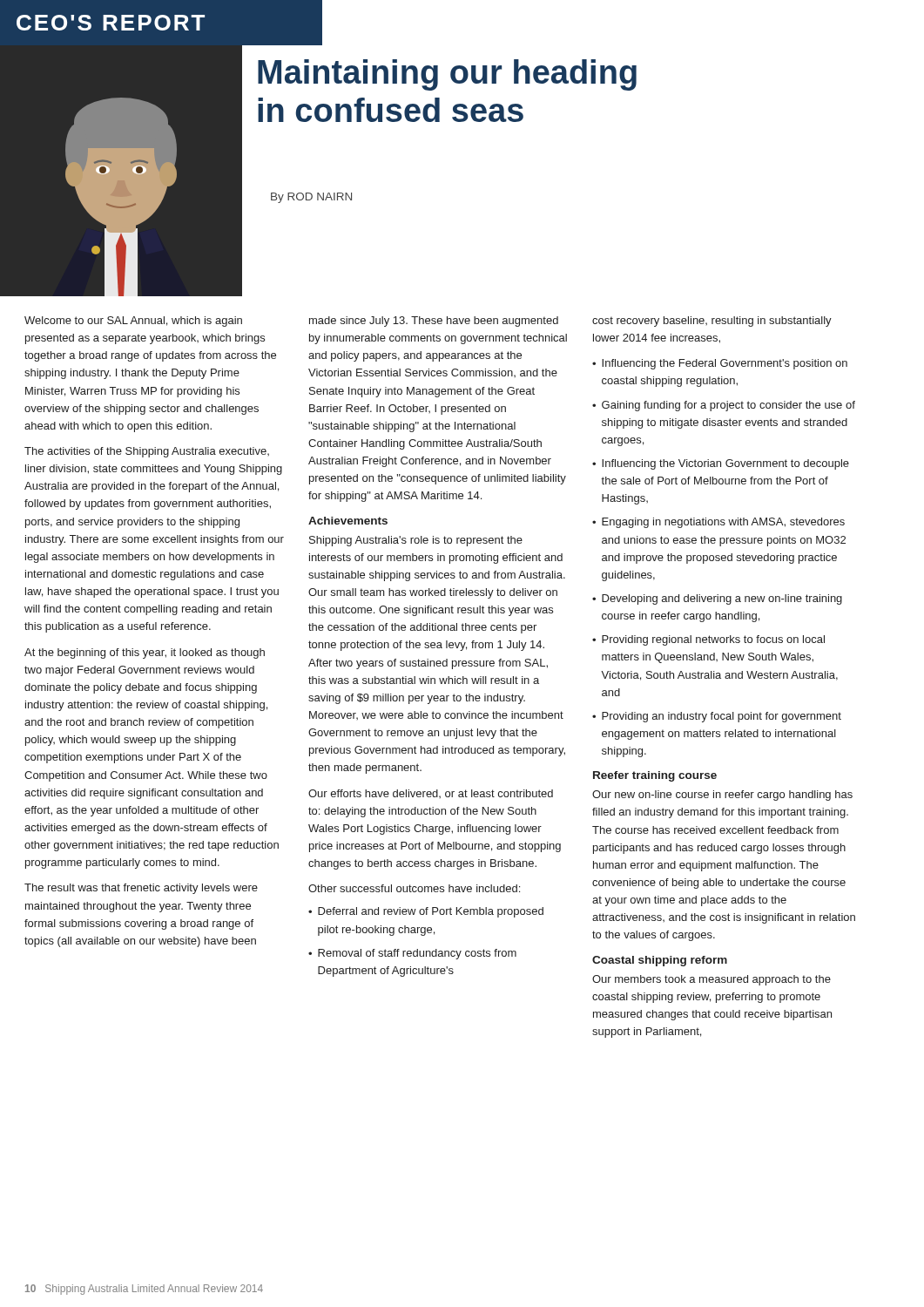
Task: Find the block on this page that starts "• Providing an industry focal point for government"
Action: click(x=725, y=734)
